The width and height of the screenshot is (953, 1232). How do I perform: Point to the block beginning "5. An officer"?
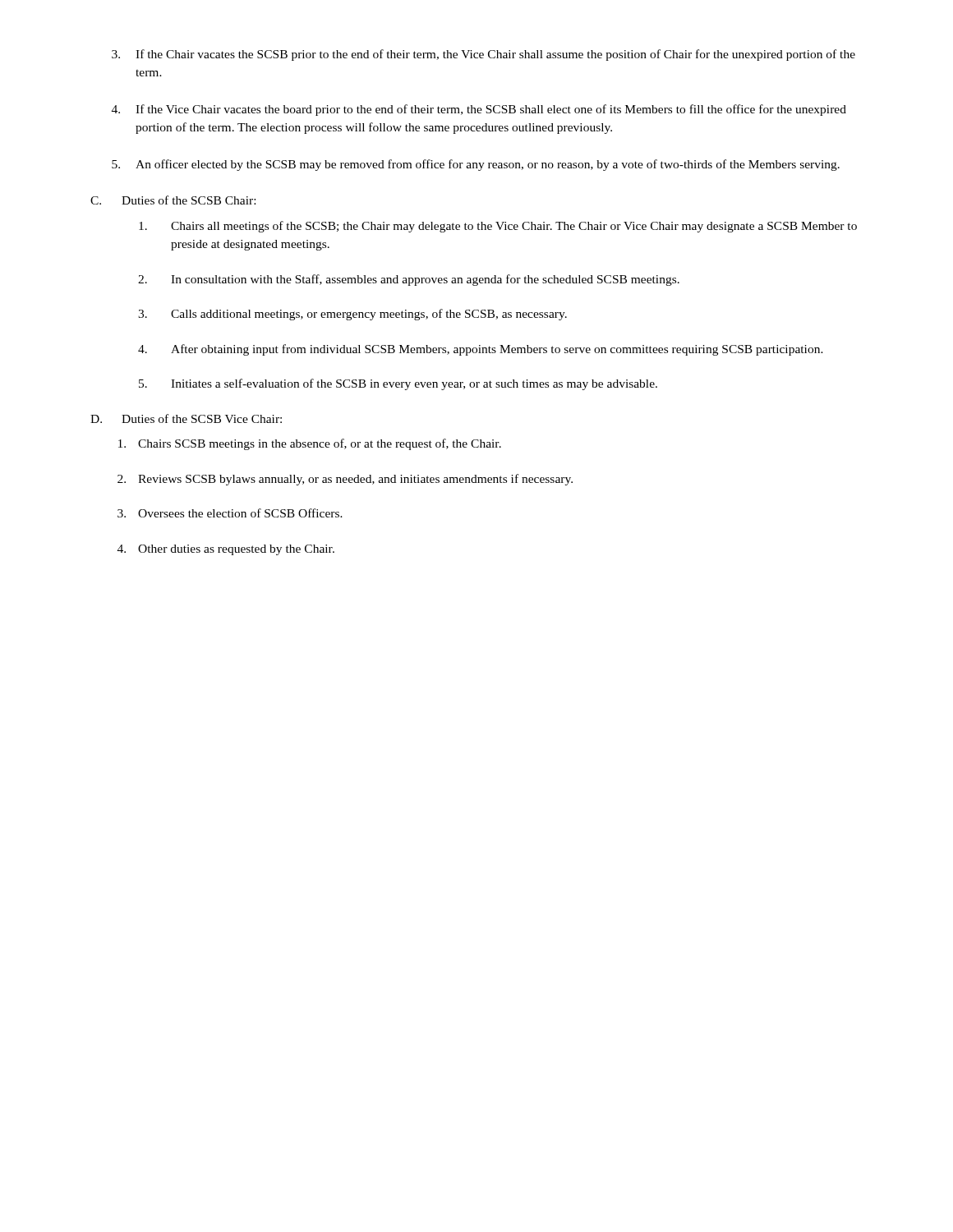pos(485,164)
